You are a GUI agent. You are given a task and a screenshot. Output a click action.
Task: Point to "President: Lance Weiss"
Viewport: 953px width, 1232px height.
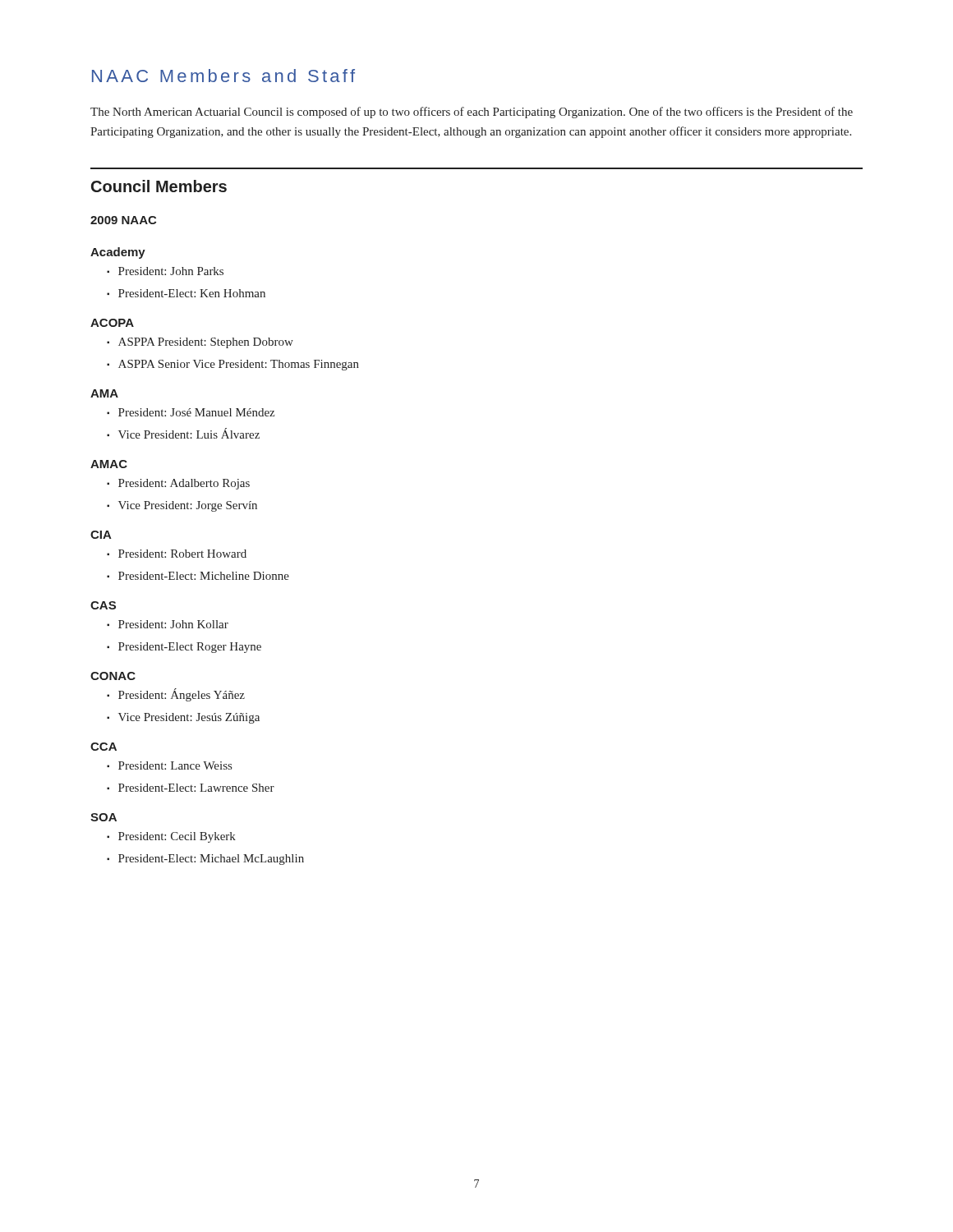[169, 765]
